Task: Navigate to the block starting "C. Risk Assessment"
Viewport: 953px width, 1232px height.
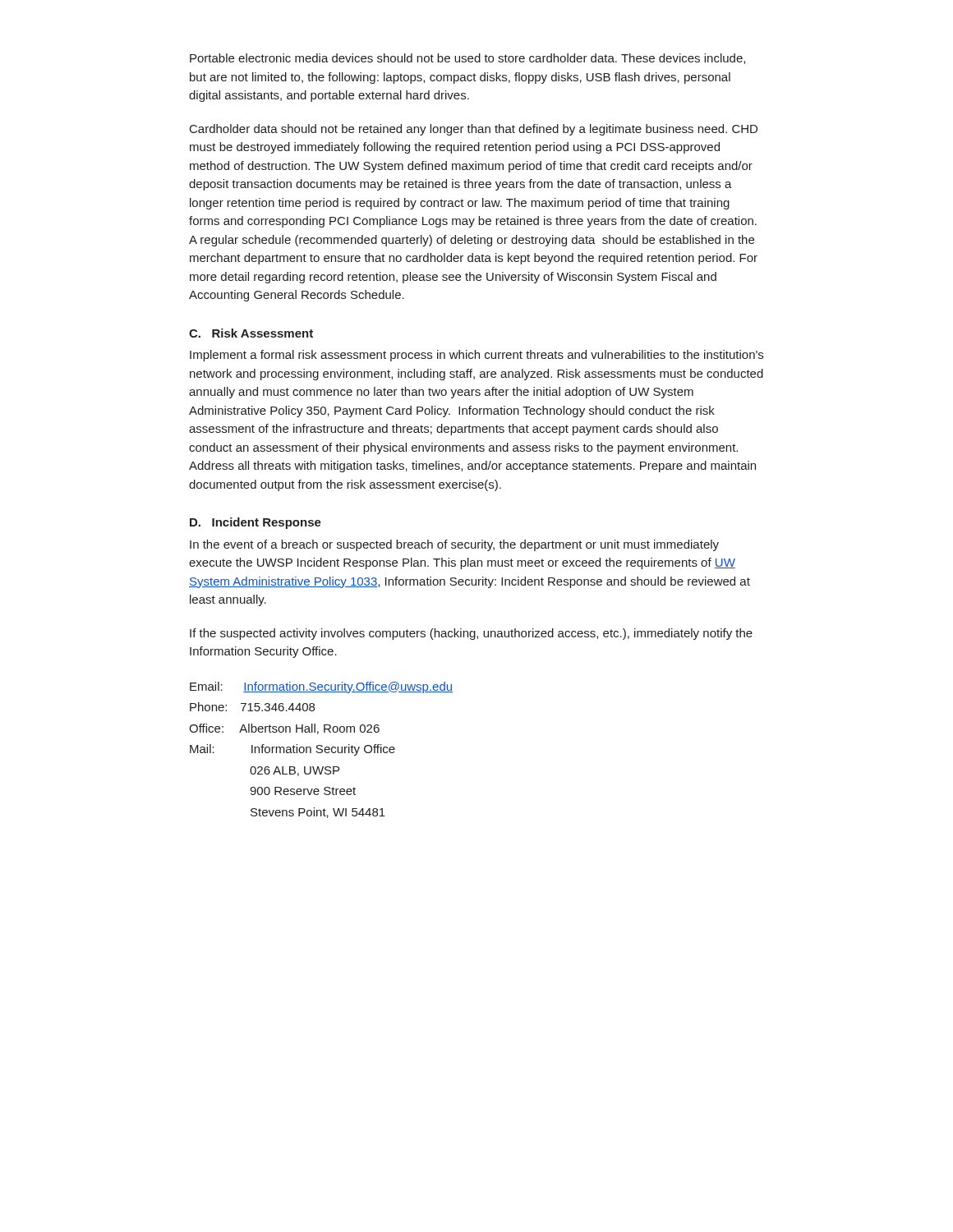Action: pyautogui.click(x=251, y=333)
